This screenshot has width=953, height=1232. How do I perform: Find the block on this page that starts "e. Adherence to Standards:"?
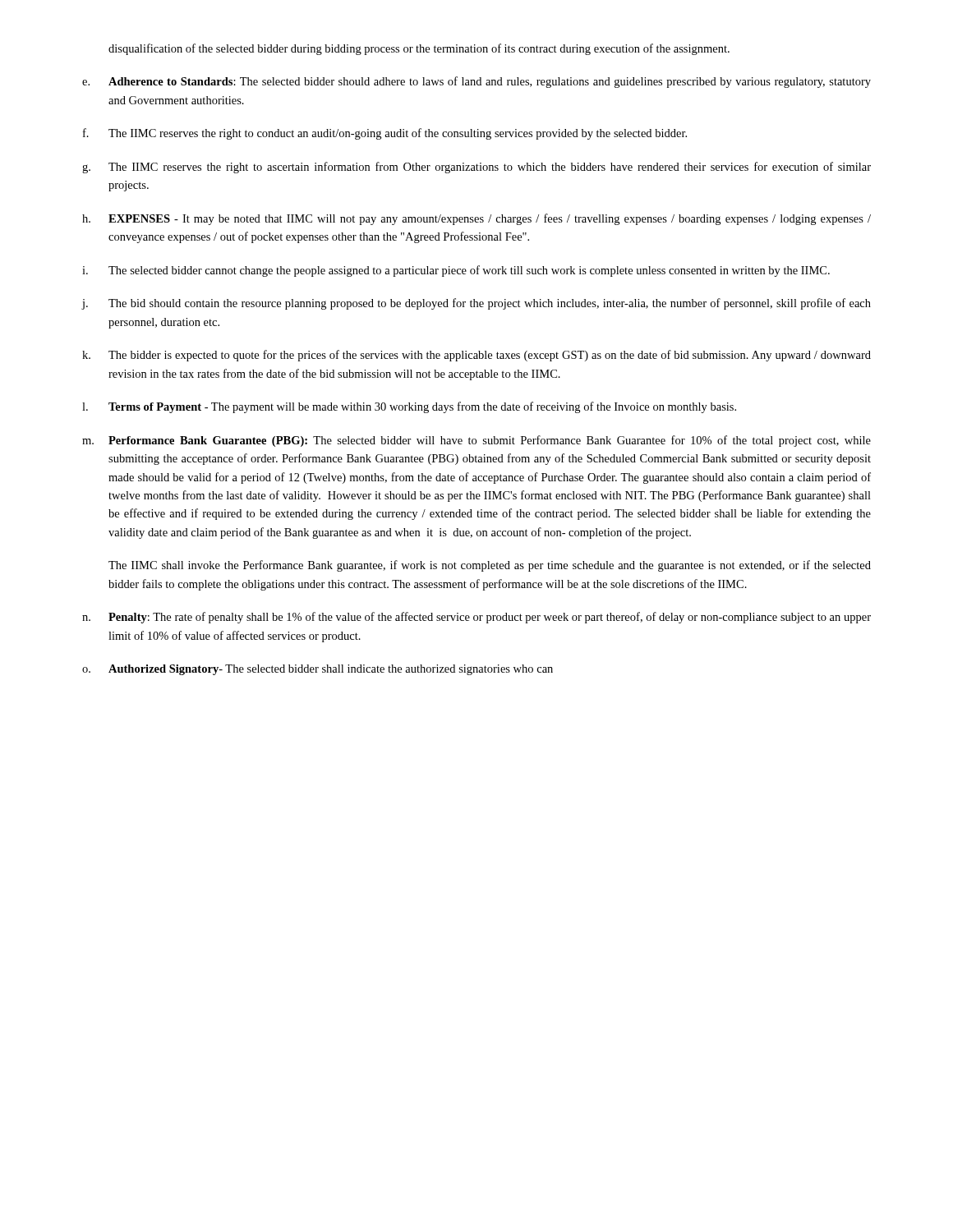[x=476, y=91]
